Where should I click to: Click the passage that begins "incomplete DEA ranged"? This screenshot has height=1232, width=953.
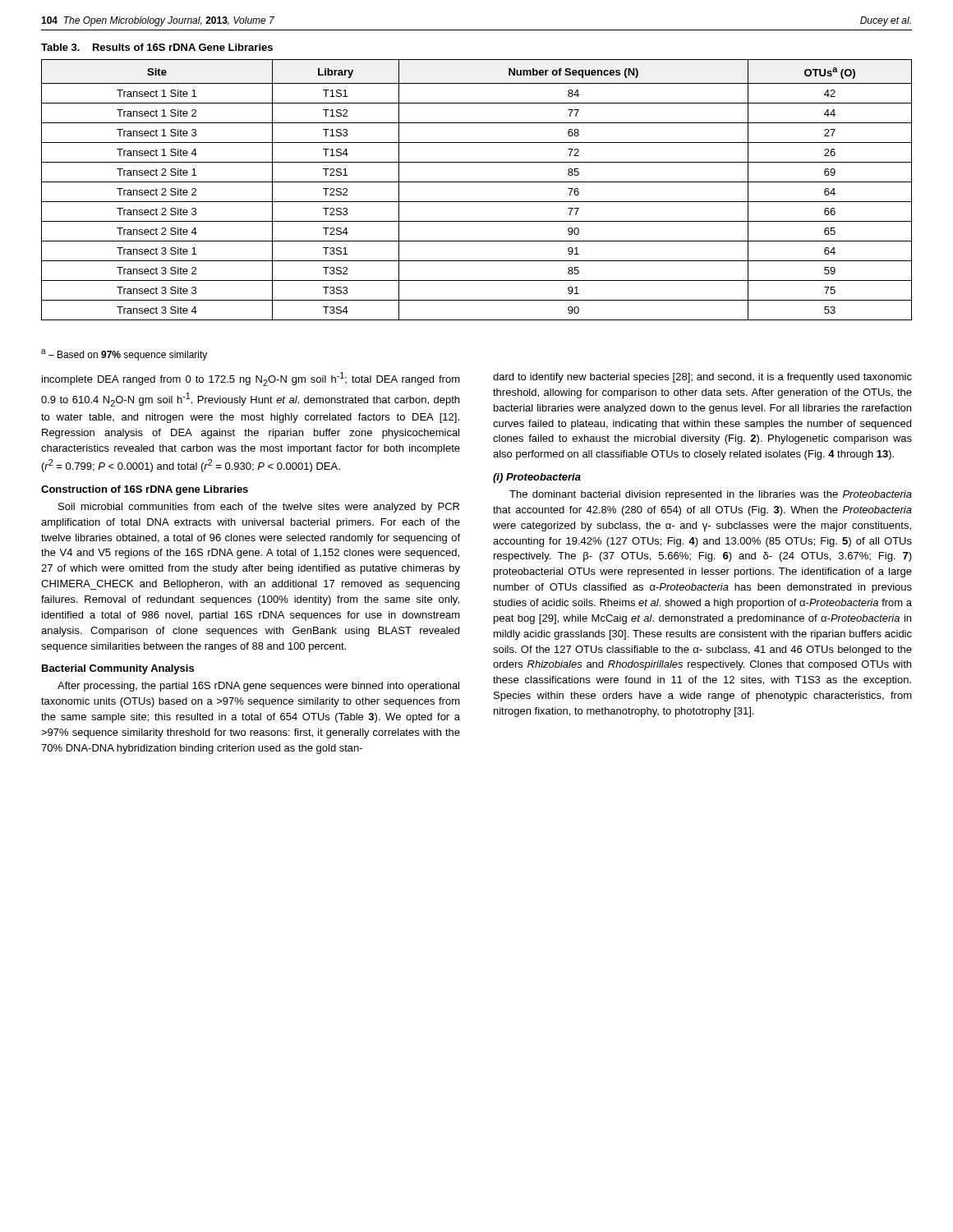[x=251, y=422]
